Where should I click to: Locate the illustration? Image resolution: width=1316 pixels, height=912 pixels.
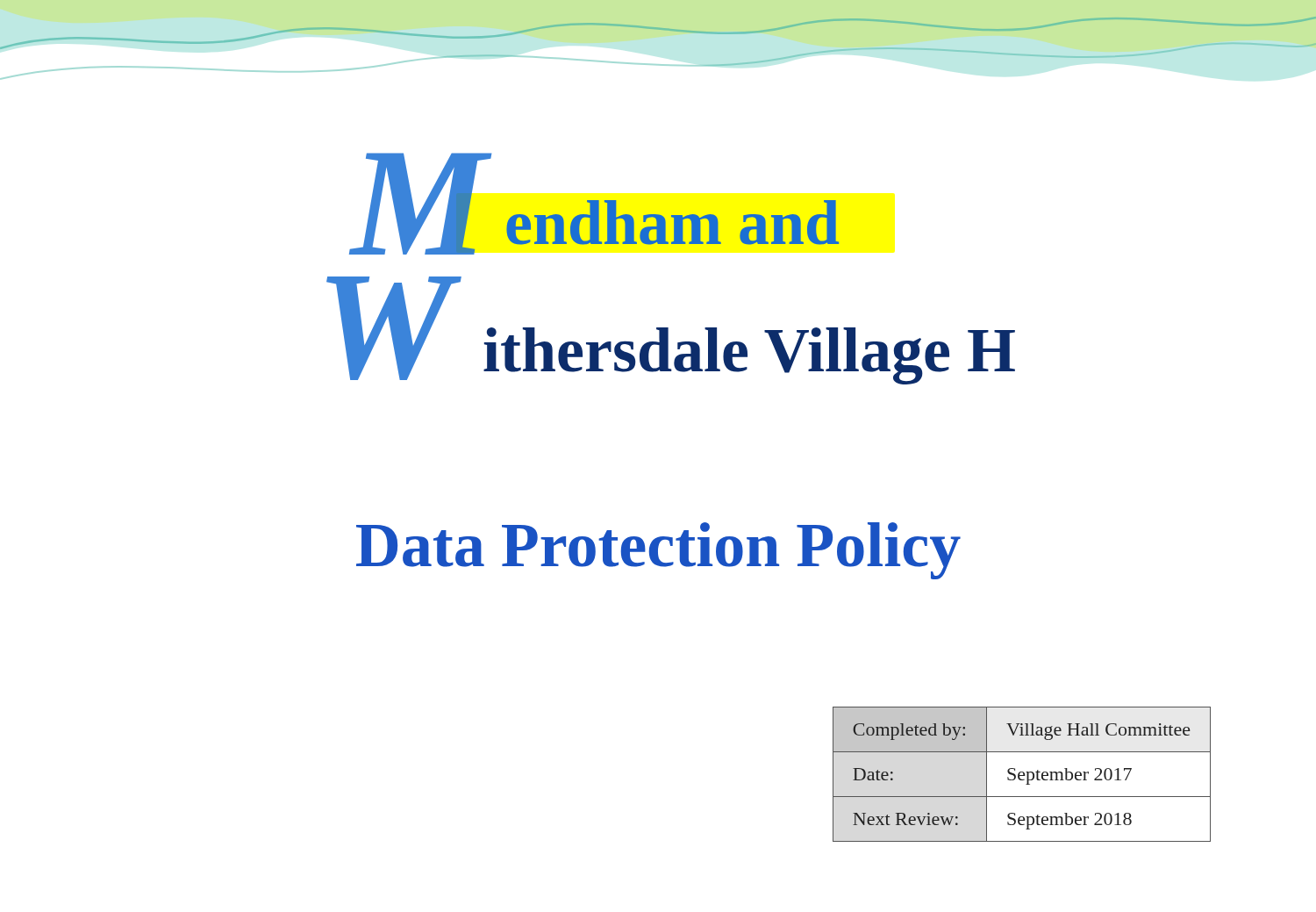click(658, 79)
